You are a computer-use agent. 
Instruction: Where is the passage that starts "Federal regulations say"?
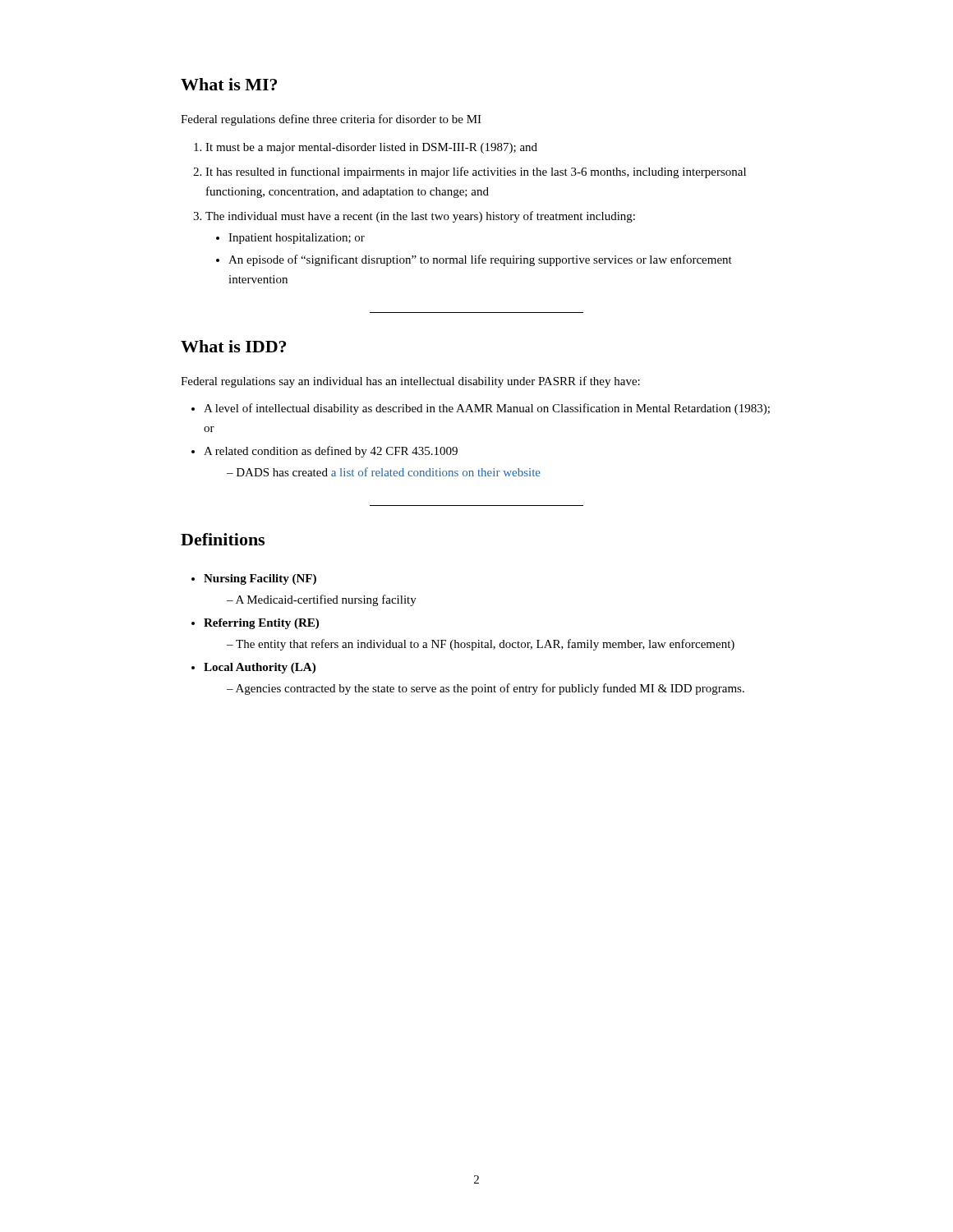coord(476,381)
